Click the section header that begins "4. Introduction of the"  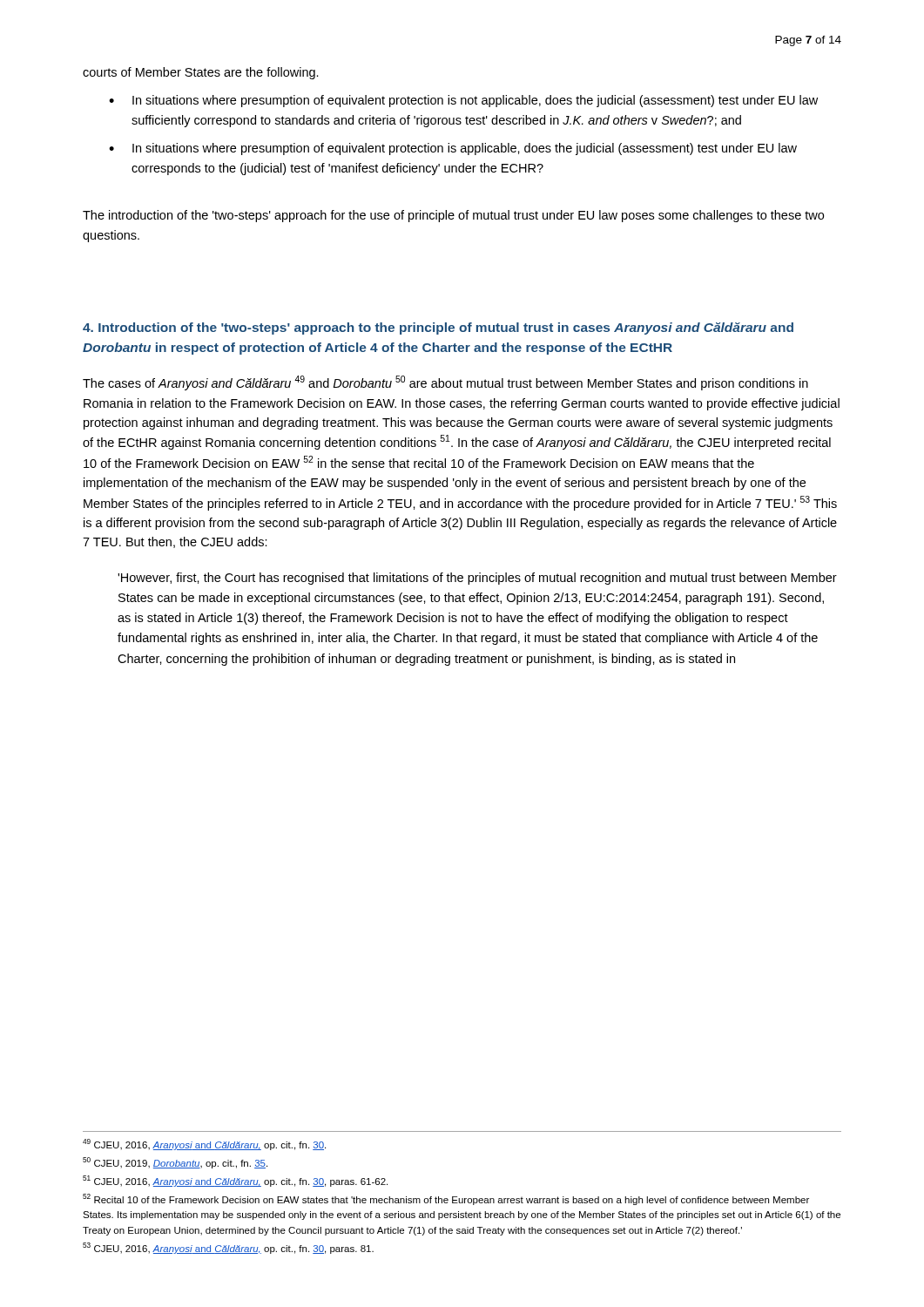coord(438,337)
